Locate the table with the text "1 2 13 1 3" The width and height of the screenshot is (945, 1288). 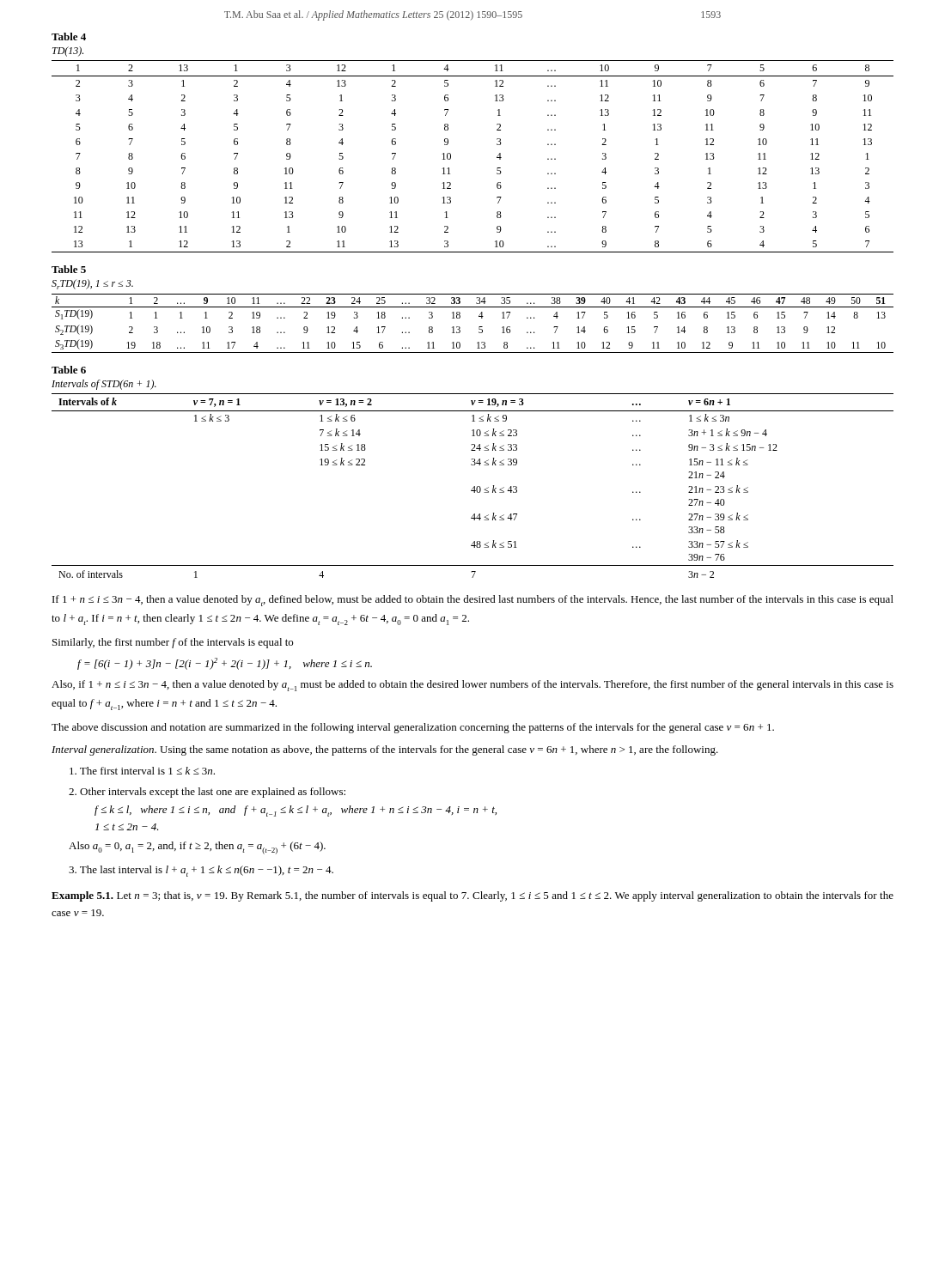click(472, 141)
